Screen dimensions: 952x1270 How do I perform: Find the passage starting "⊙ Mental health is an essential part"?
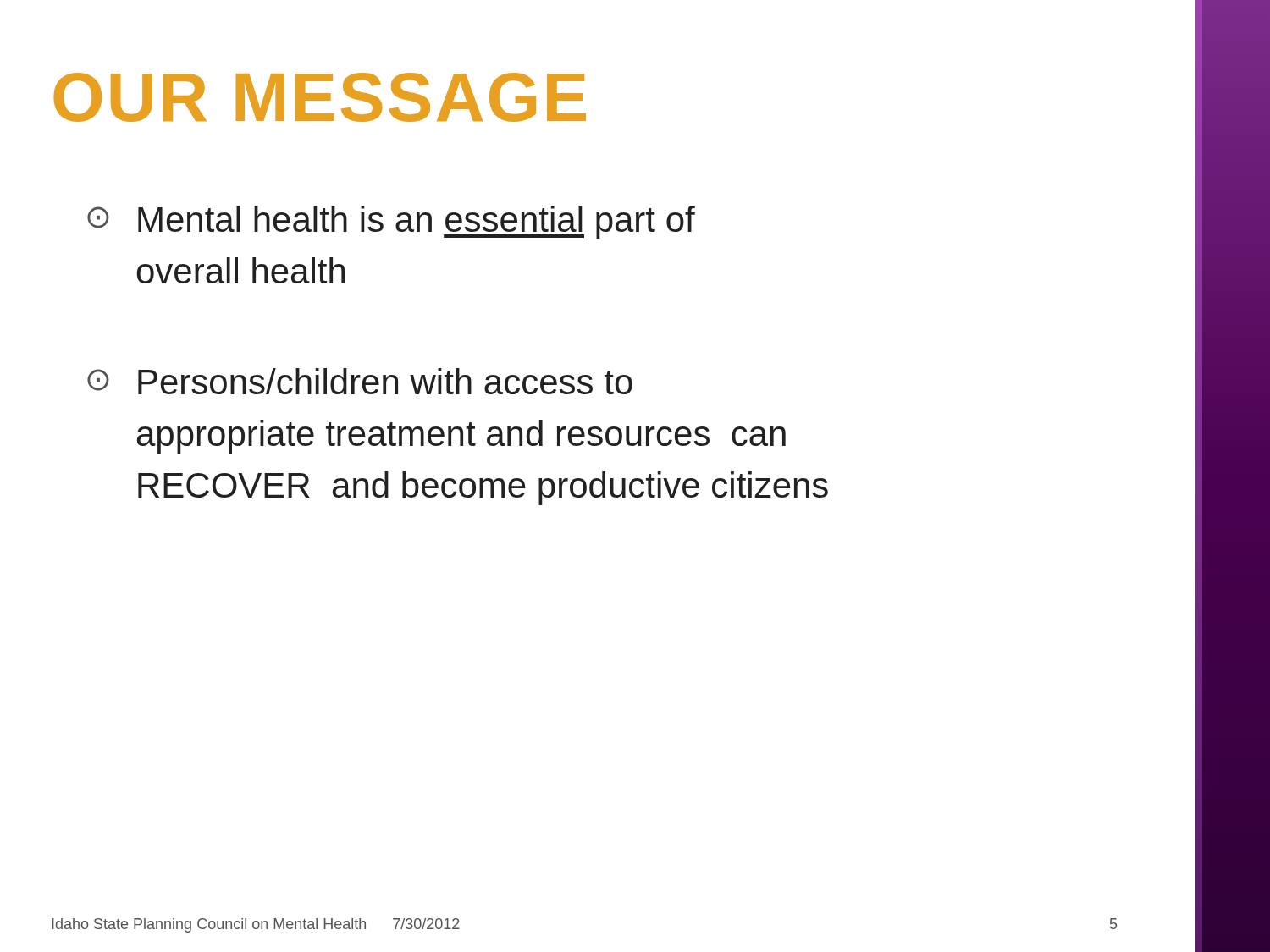390,246
